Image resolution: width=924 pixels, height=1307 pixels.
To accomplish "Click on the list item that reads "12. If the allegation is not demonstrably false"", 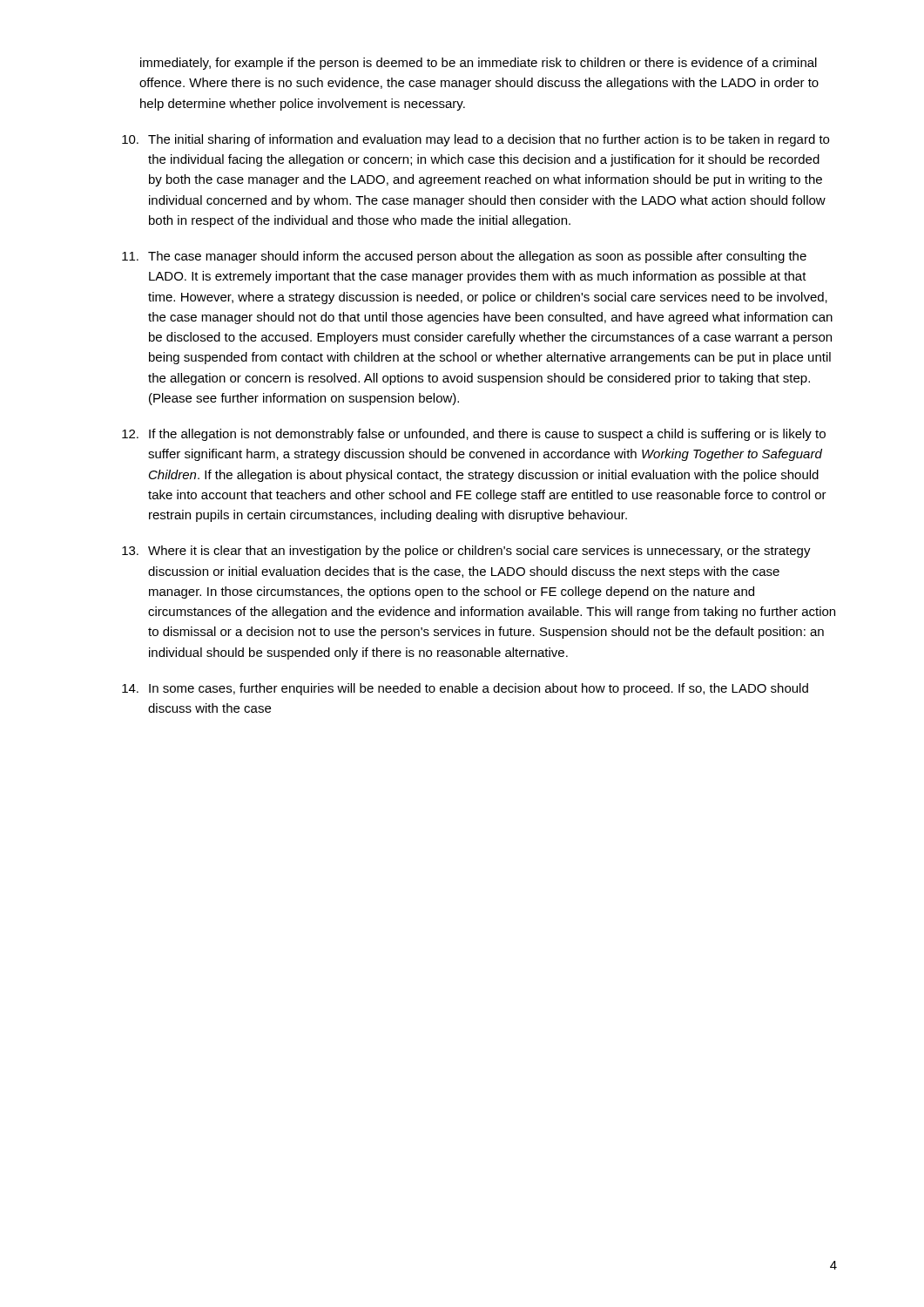I will tap(462, 474).
